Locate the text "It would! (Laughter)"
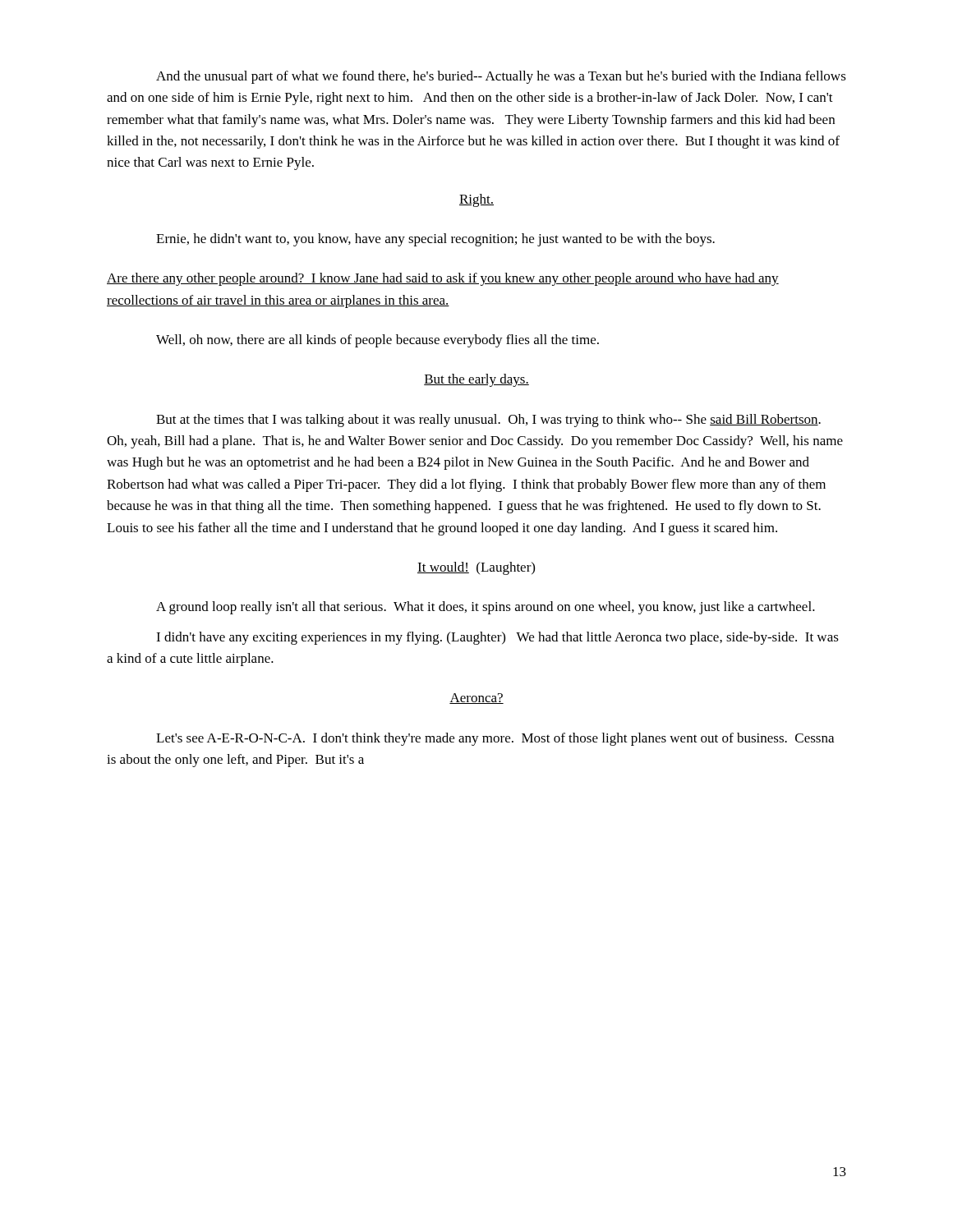The height and width of the screenshot is (1232, 953). [x=476, y=568]
